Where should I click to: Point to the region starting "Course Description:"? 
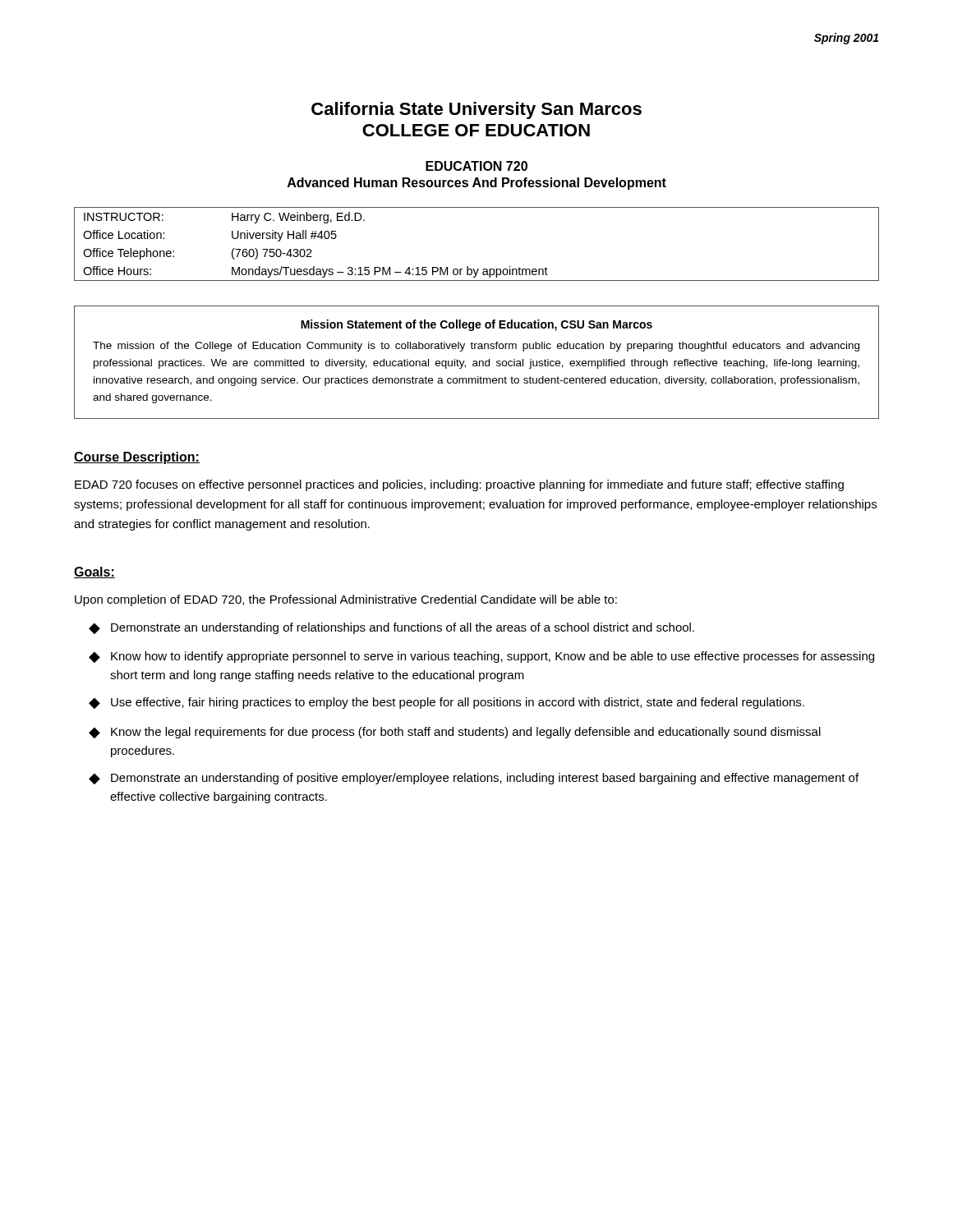(137, 457)
